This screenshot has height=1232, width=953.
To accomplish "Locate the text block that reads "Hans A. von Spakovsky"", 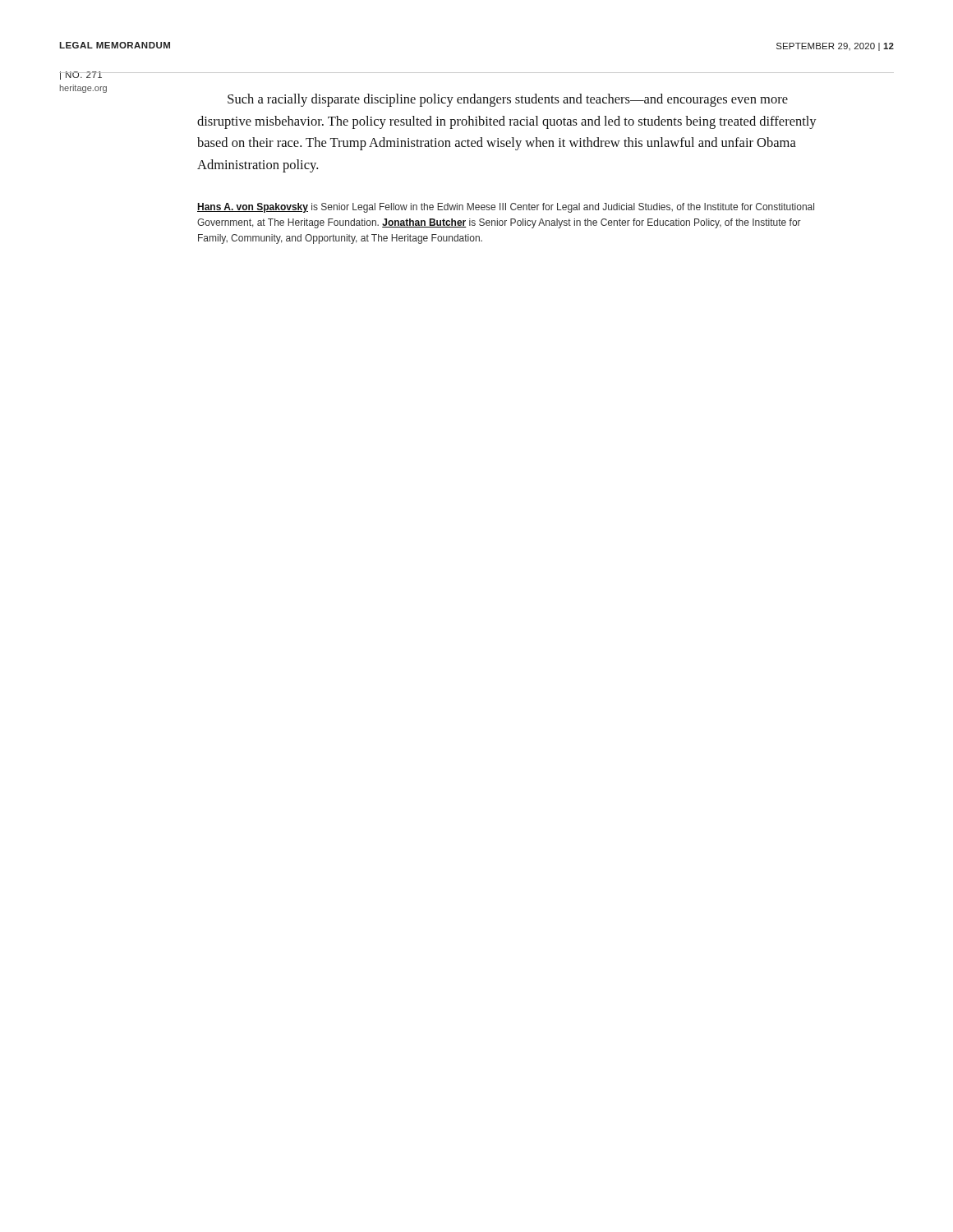I will [513, 223].
